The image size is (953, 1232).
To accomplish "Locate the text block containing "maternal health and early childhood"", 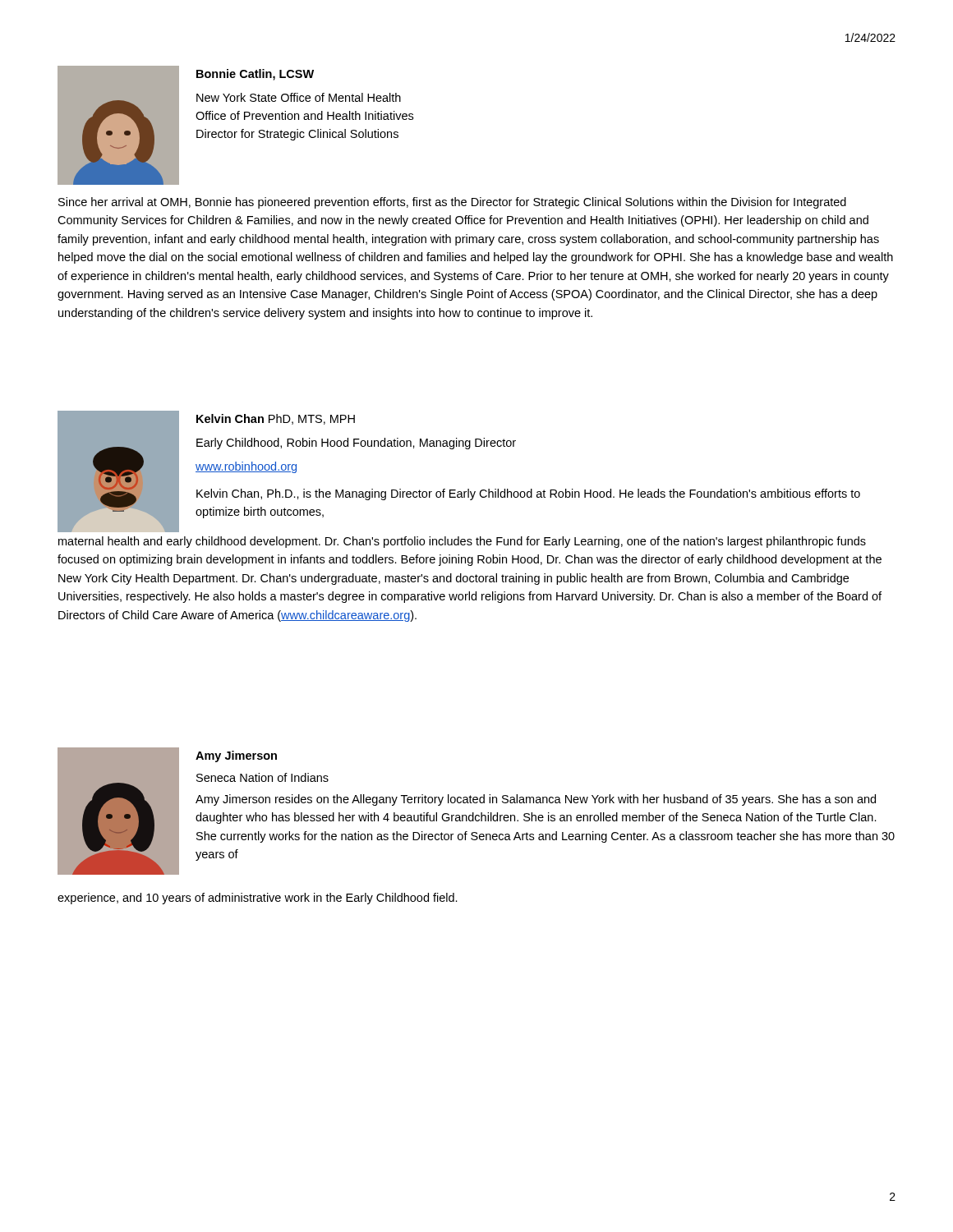I will click(476, 578).
